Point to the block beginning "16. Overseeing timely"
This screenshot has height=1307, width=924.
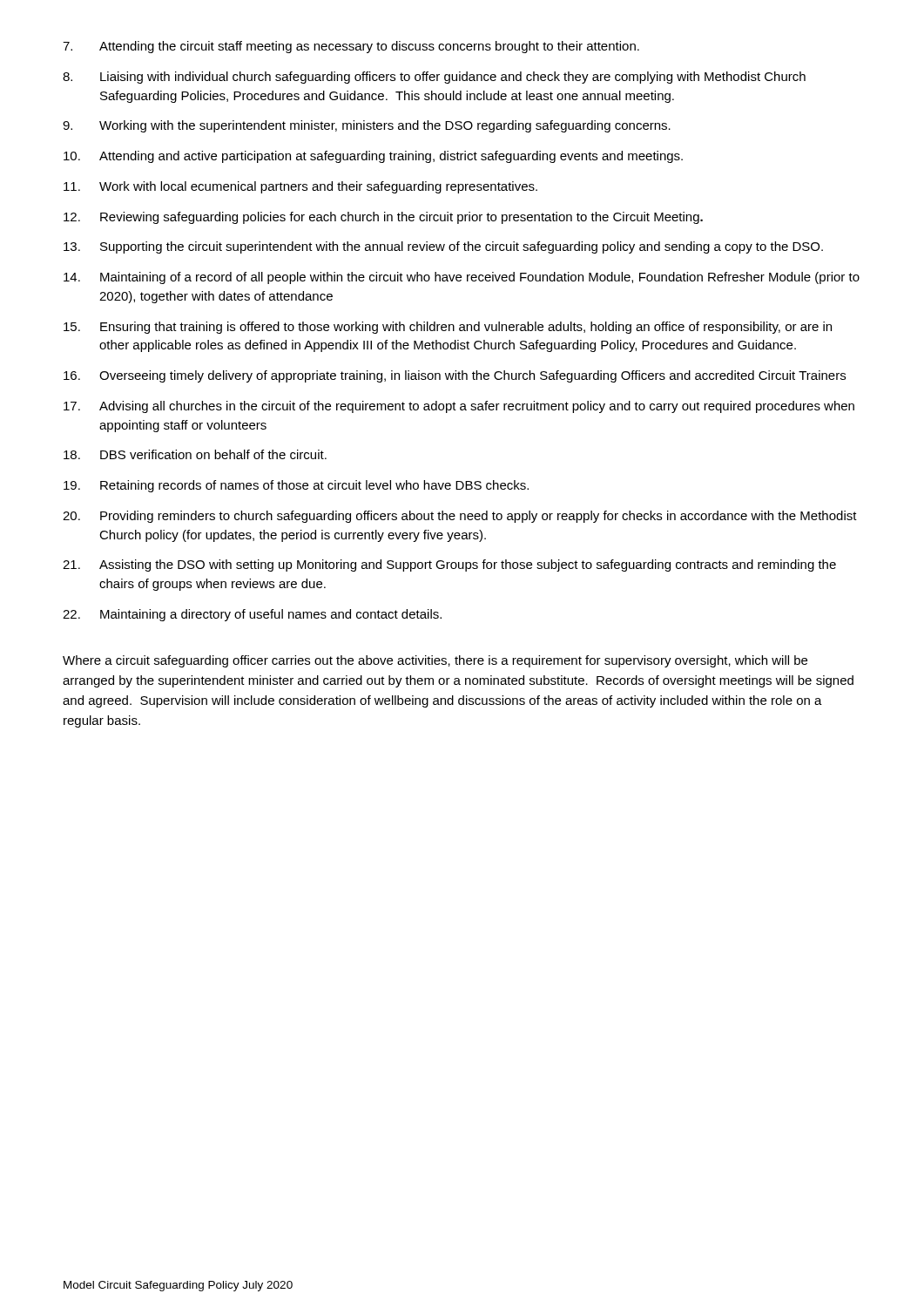[x=454, y=375]
